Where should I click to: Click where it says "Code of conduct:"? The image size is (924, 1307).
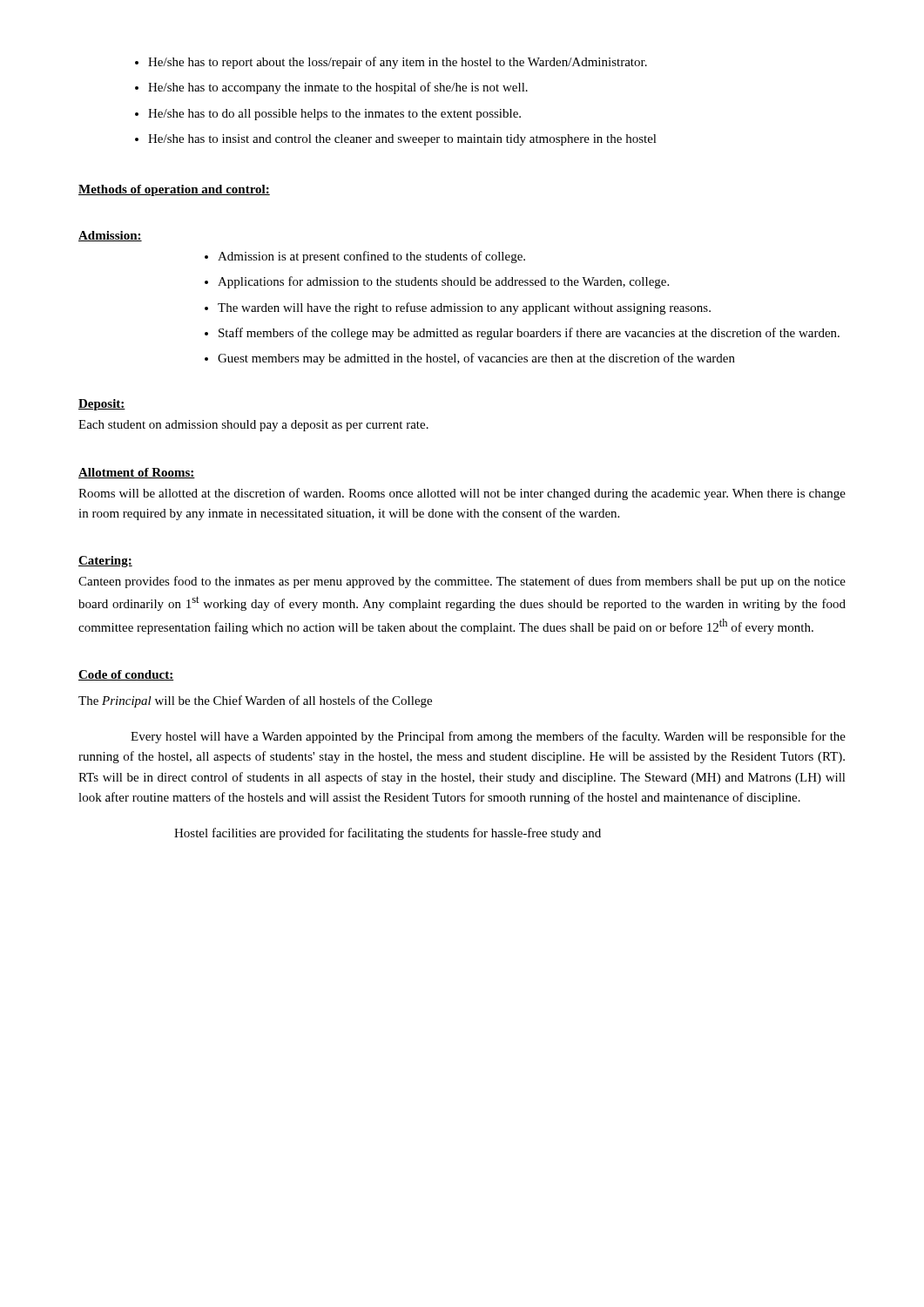point(126,674)
